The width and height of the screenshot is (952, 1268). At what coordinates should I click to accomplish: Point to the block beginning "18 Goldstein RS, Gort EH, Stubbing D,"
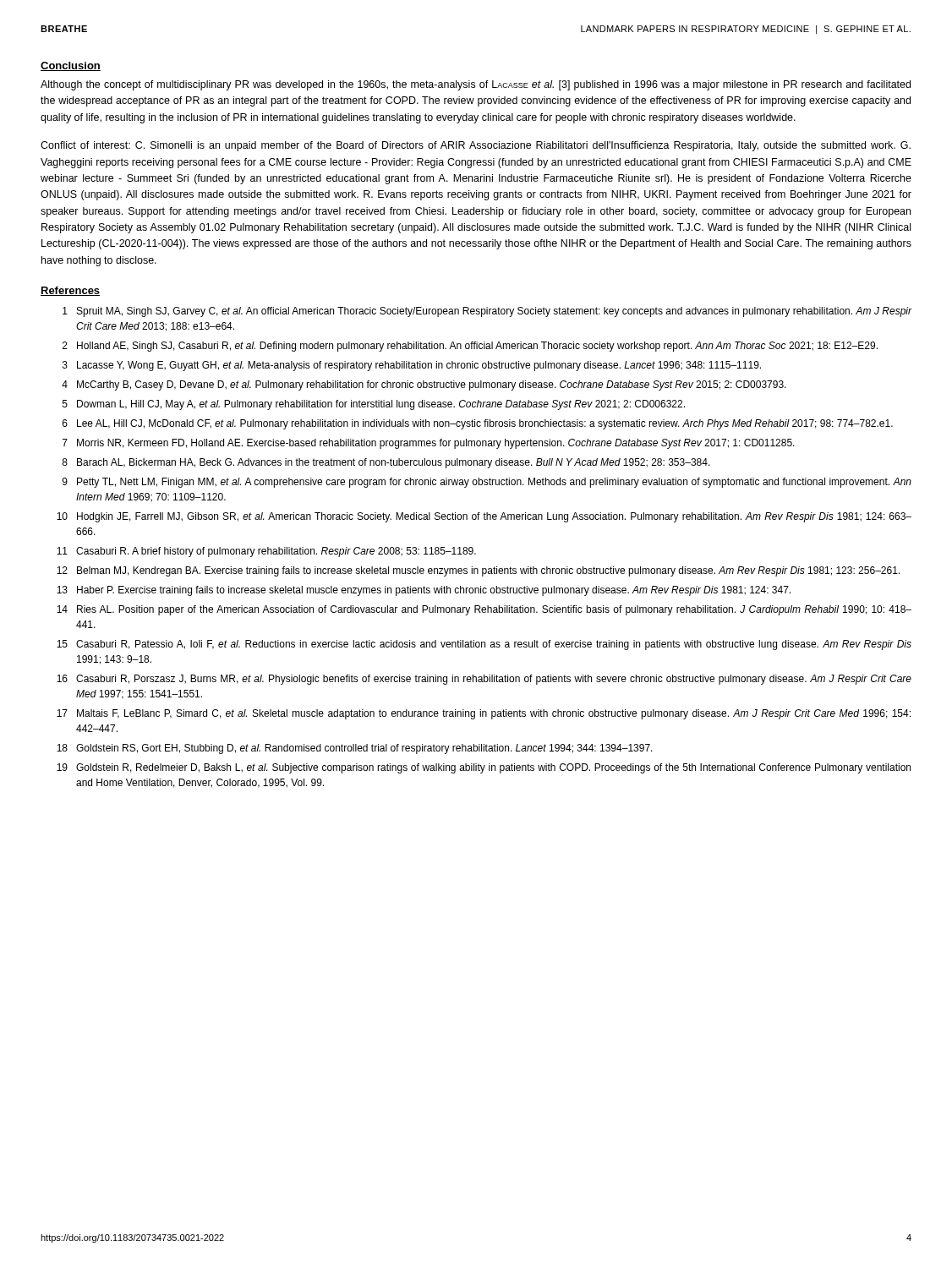[x=476, y=748]
